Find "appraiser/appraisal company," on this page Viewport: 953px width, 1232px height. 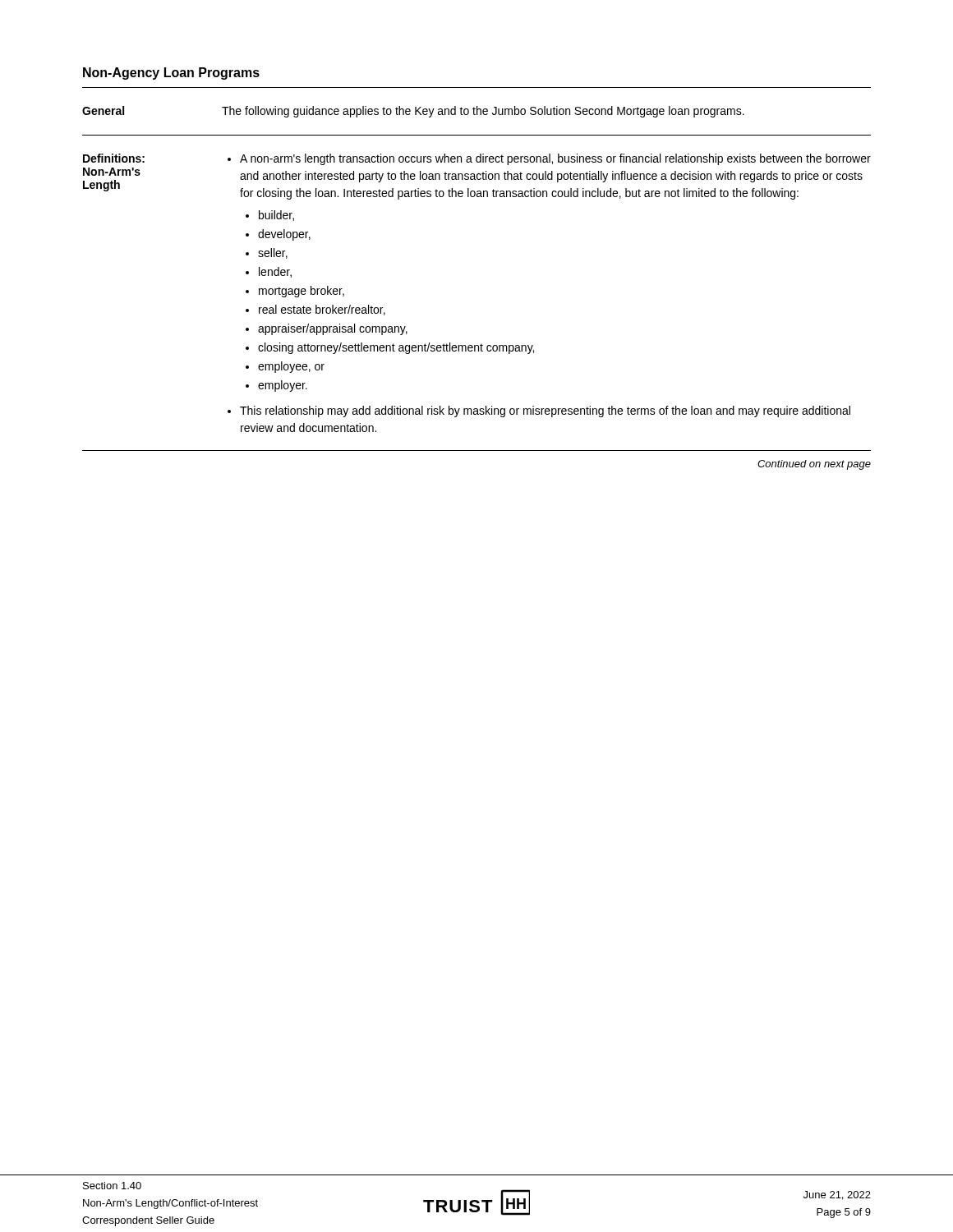pyautogui.click(x=333, y=329)
